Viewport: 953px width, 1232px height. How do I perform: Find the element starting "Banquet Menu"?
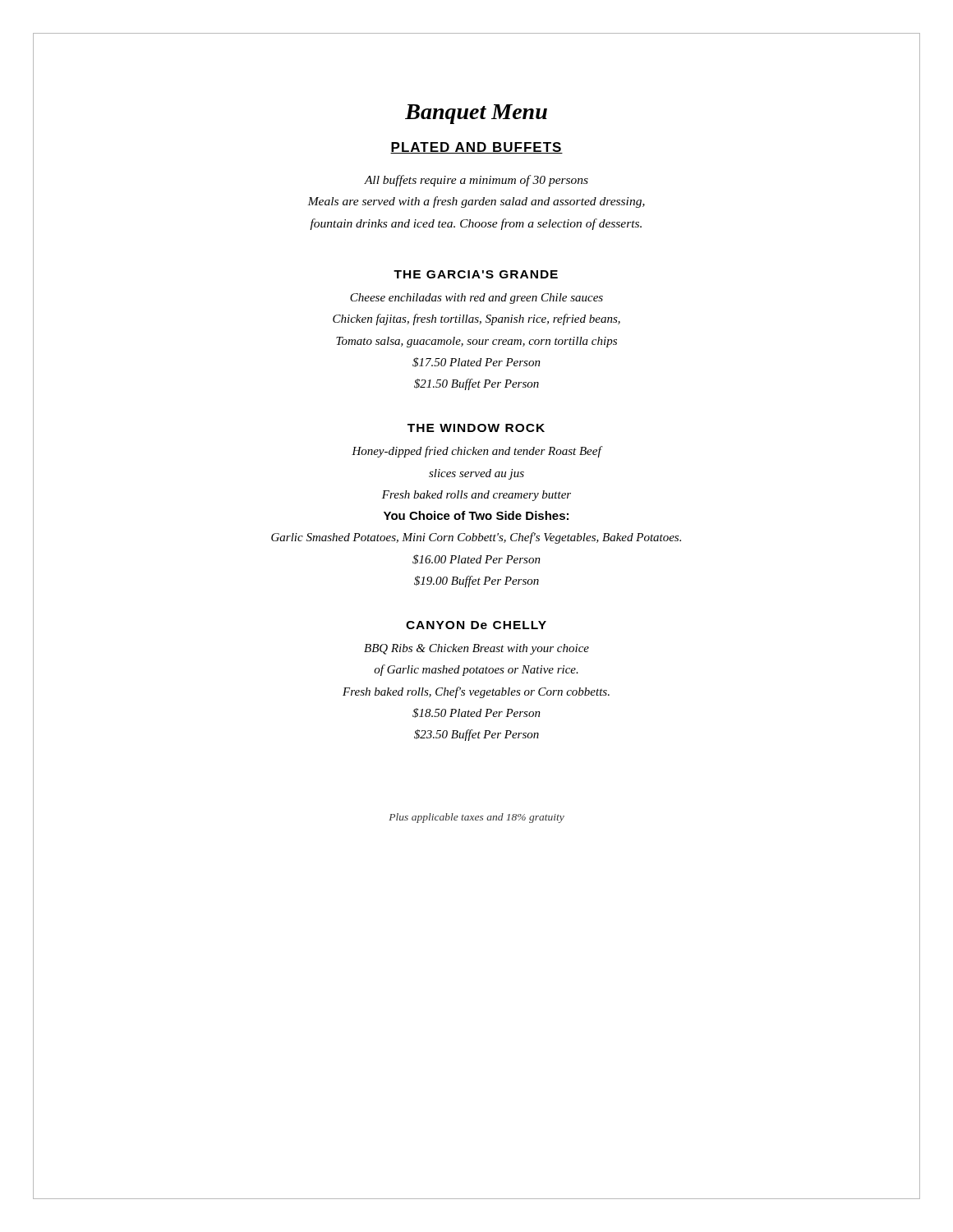point(476,111)
